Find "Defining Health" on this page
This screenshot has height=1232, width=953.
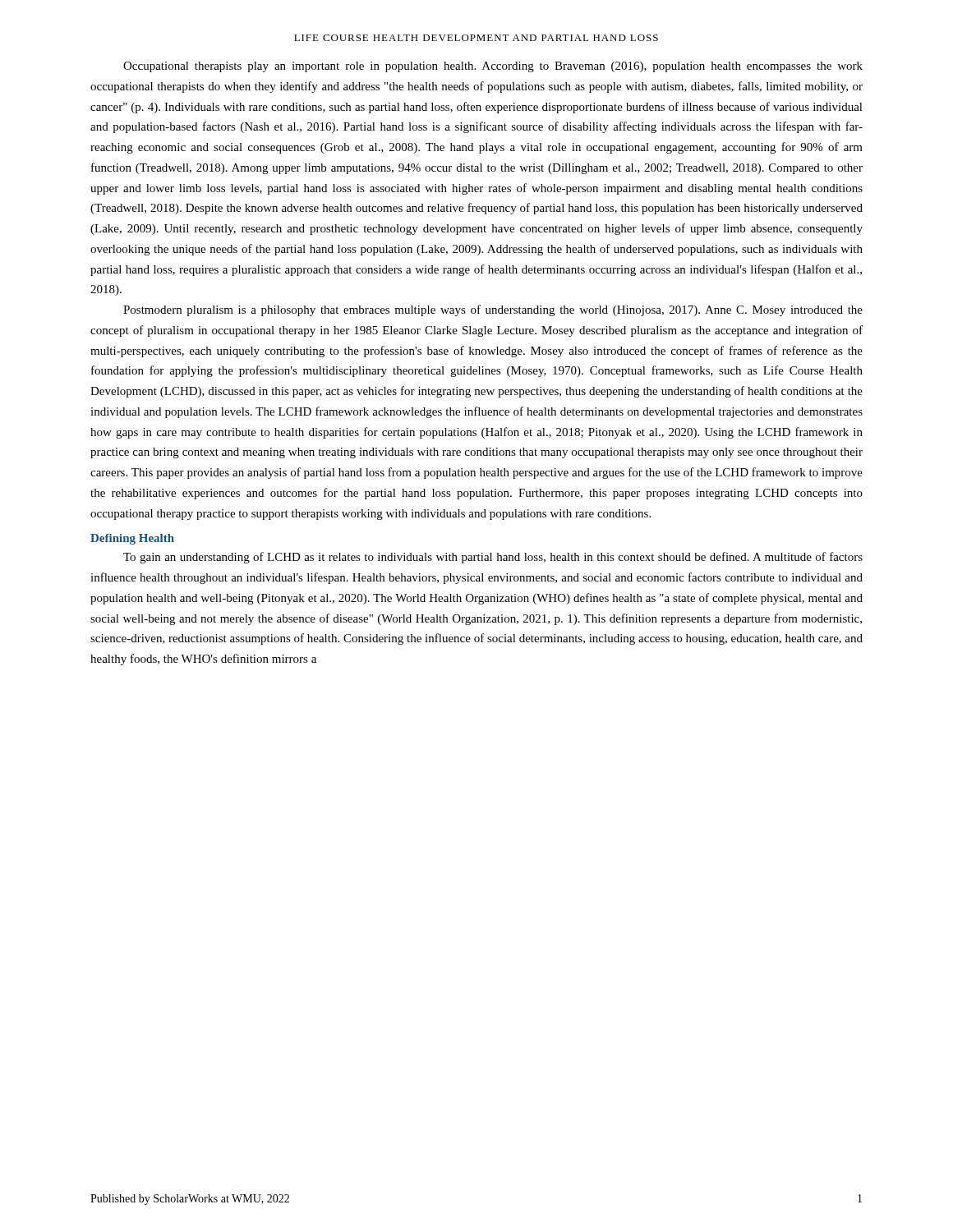[x=132, y=538]
